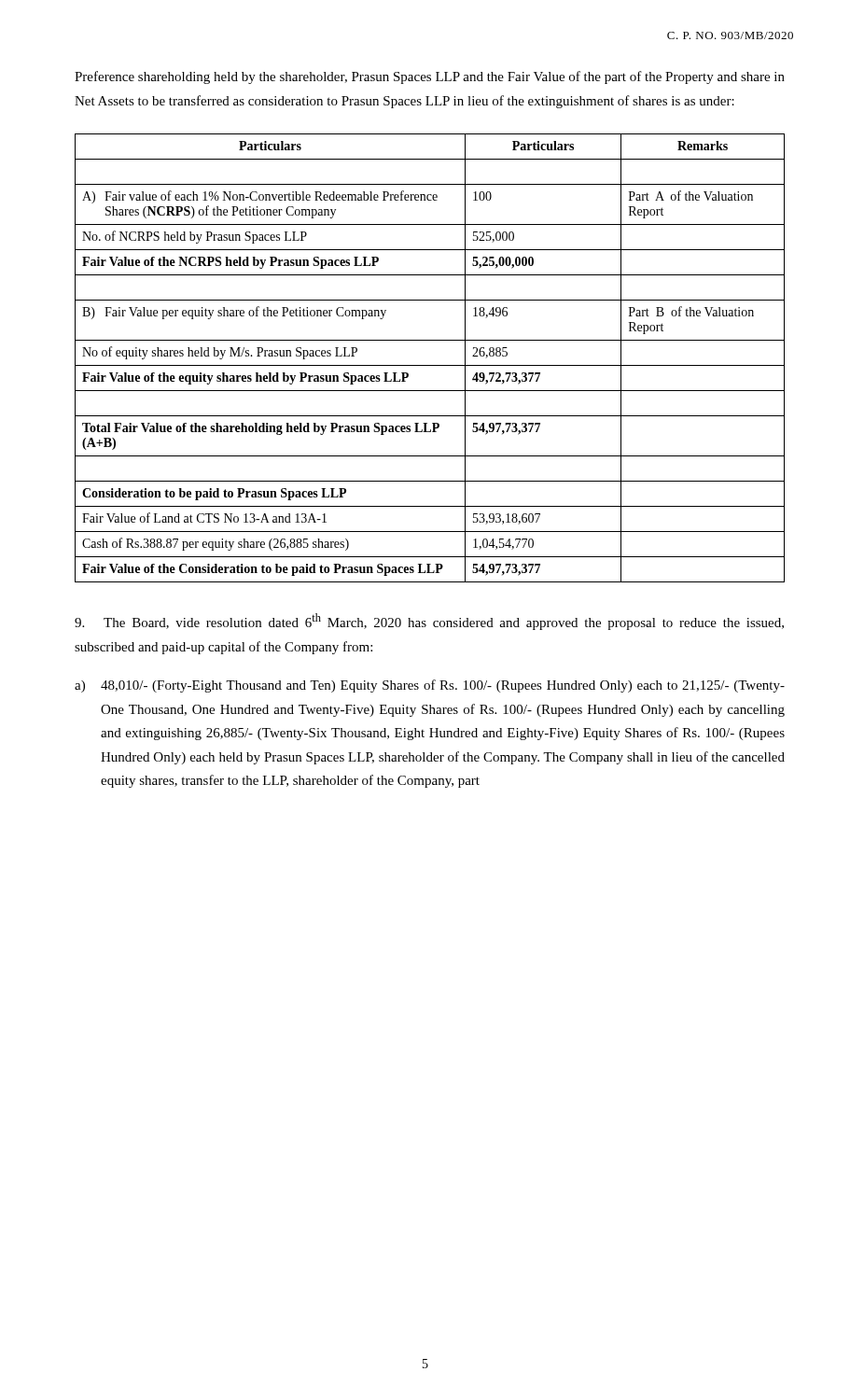Click the passage that begins "a) 48,010/- (Forty-Eight Thousand and Ten) Equity Shares"
This screenshot has width=850, height=1400.
(430, 733)
